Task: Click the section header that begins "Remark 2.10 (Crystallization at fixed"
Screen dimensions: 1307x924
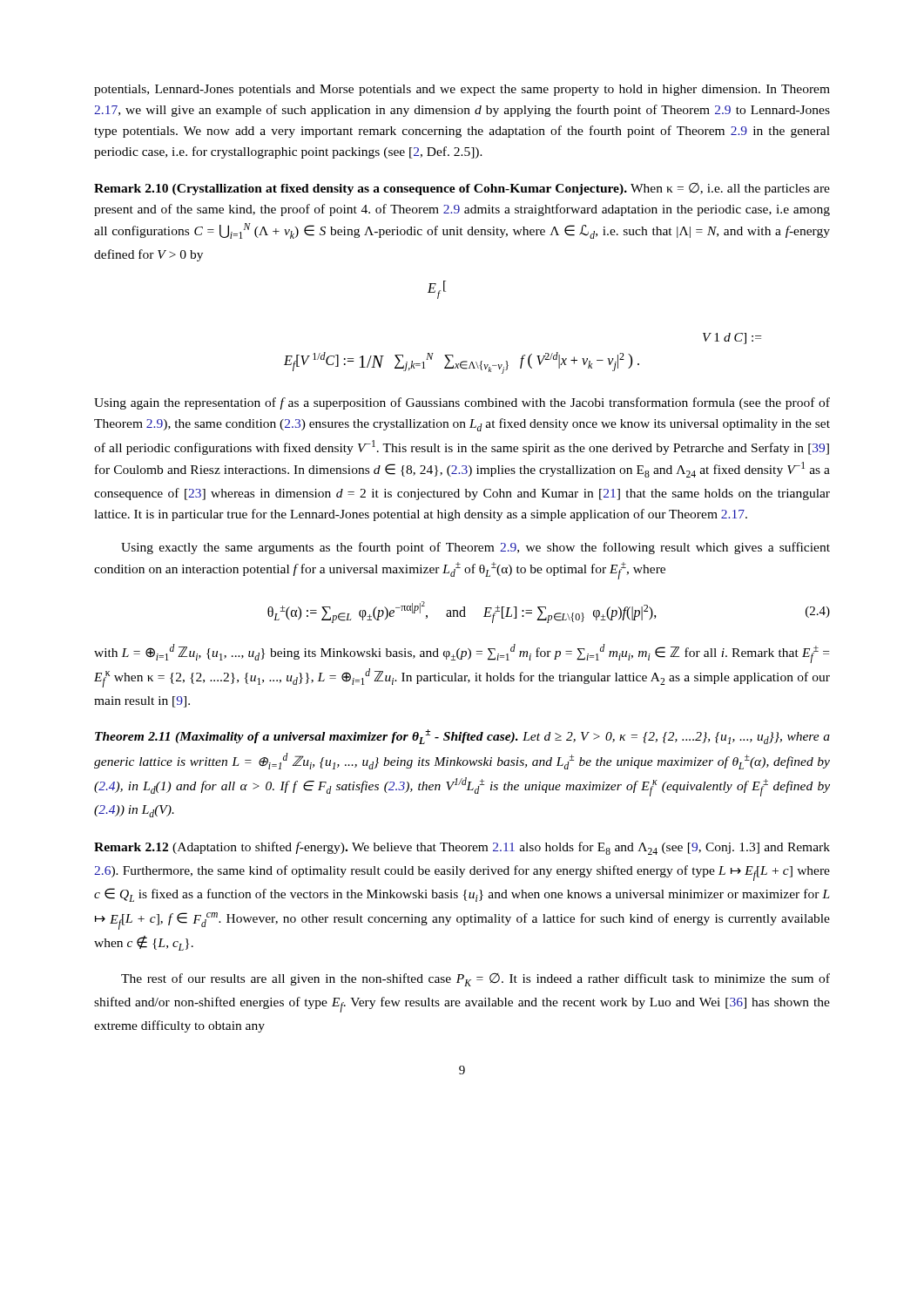Action: [x=462, y=221]
